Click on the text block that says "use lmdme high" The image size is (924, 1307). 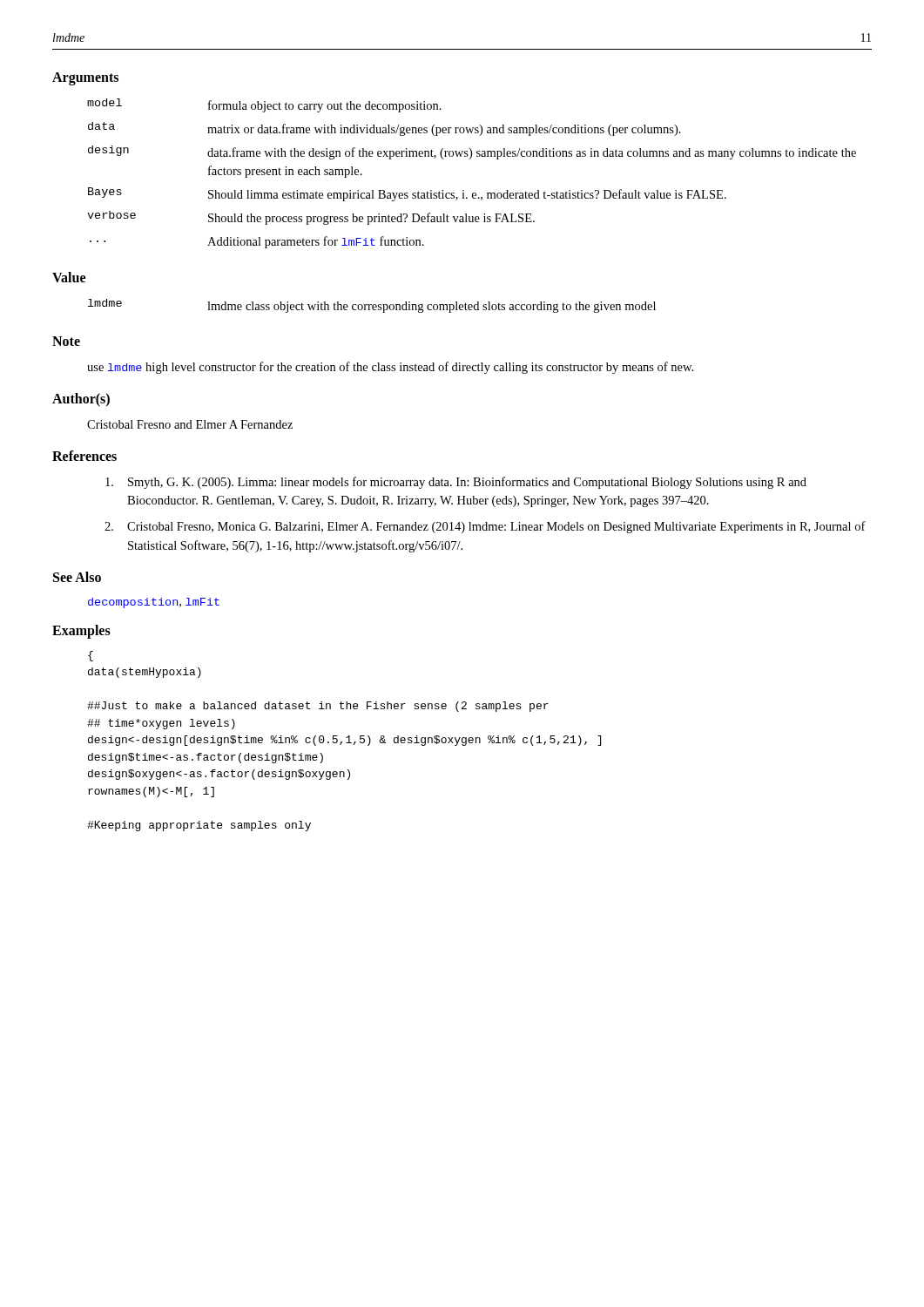(x=391, y=367)
